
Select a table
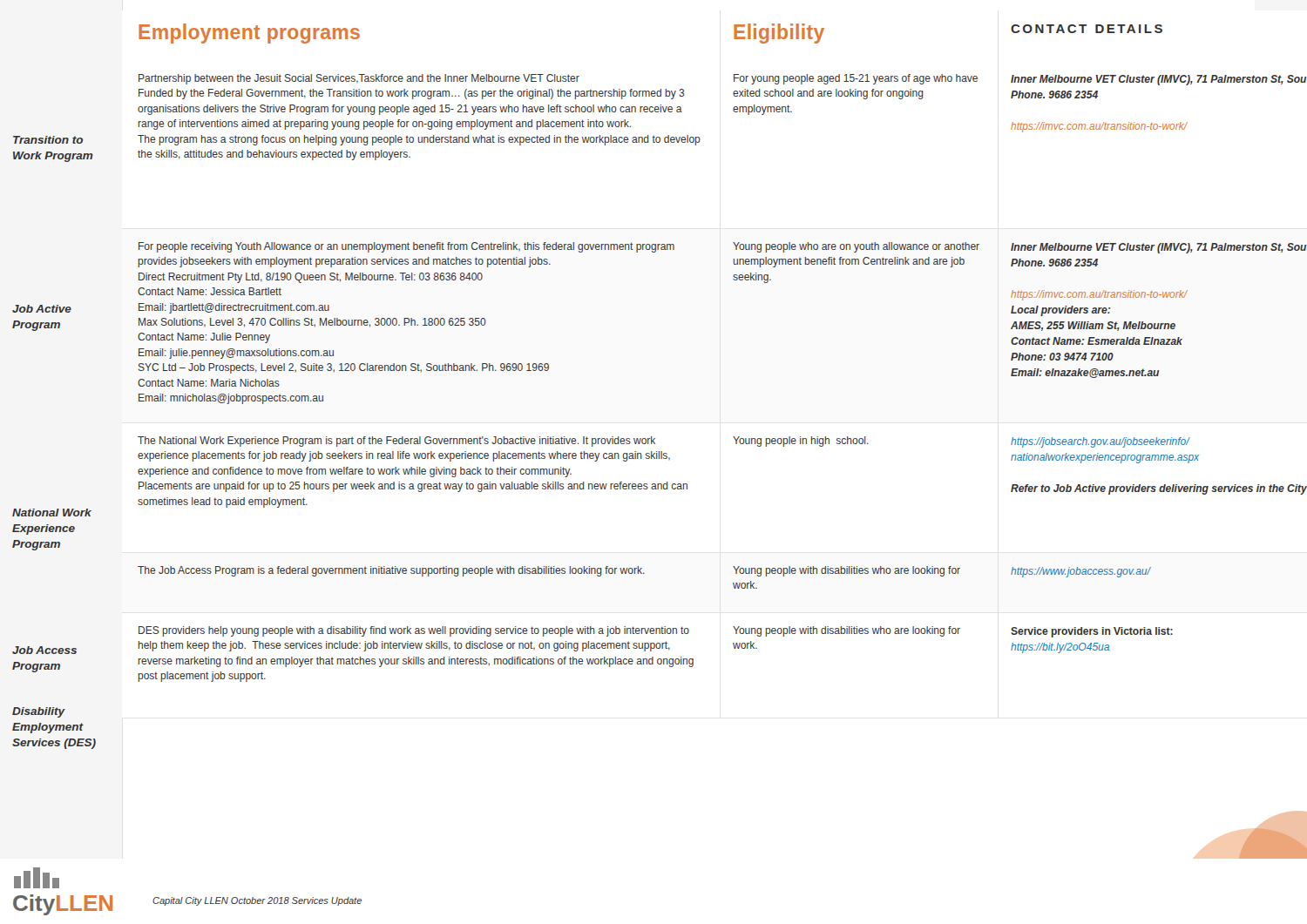coord(714,390)
